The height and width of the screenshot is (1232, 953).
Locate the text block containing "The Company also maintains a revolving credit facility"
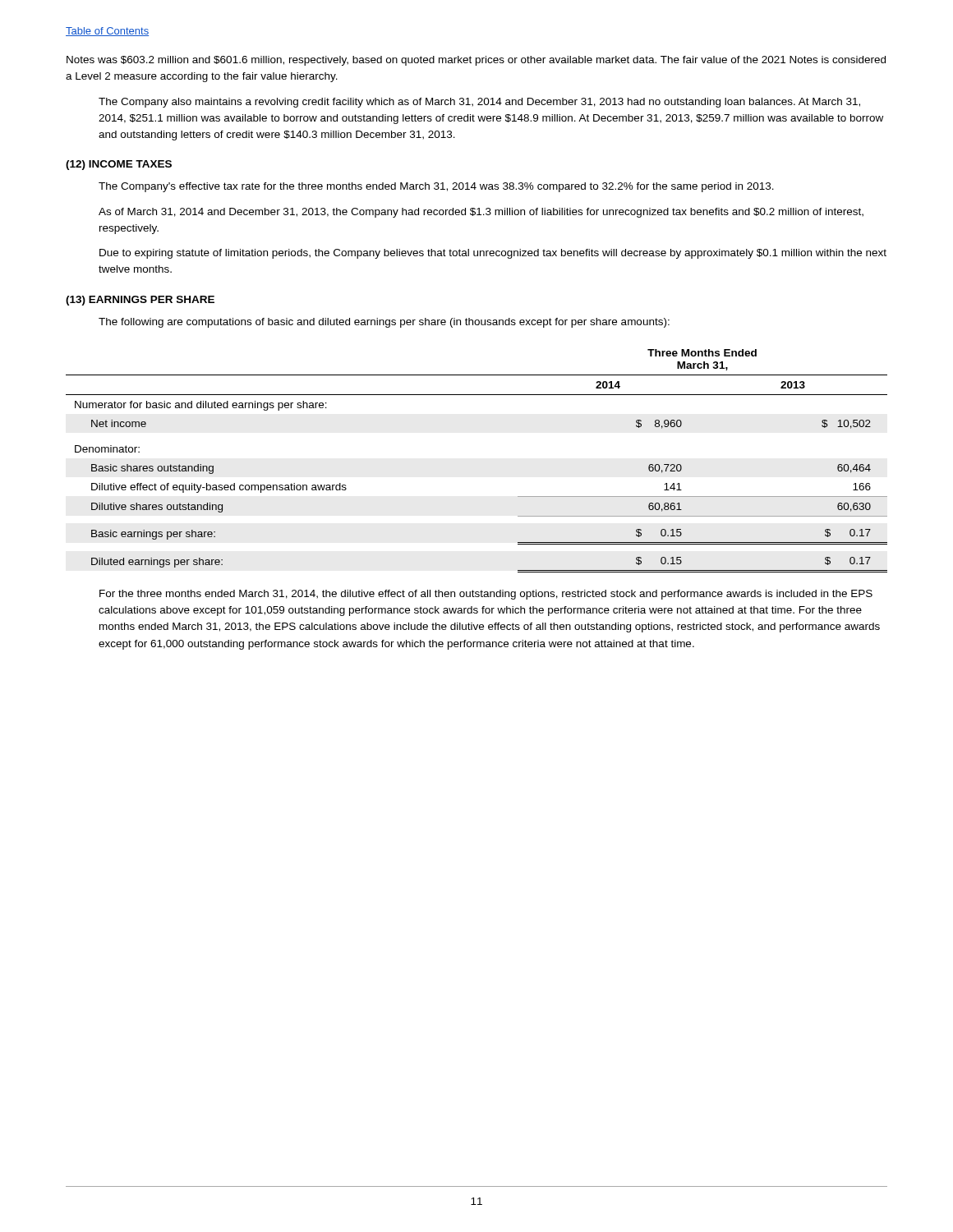coord(491,118)
